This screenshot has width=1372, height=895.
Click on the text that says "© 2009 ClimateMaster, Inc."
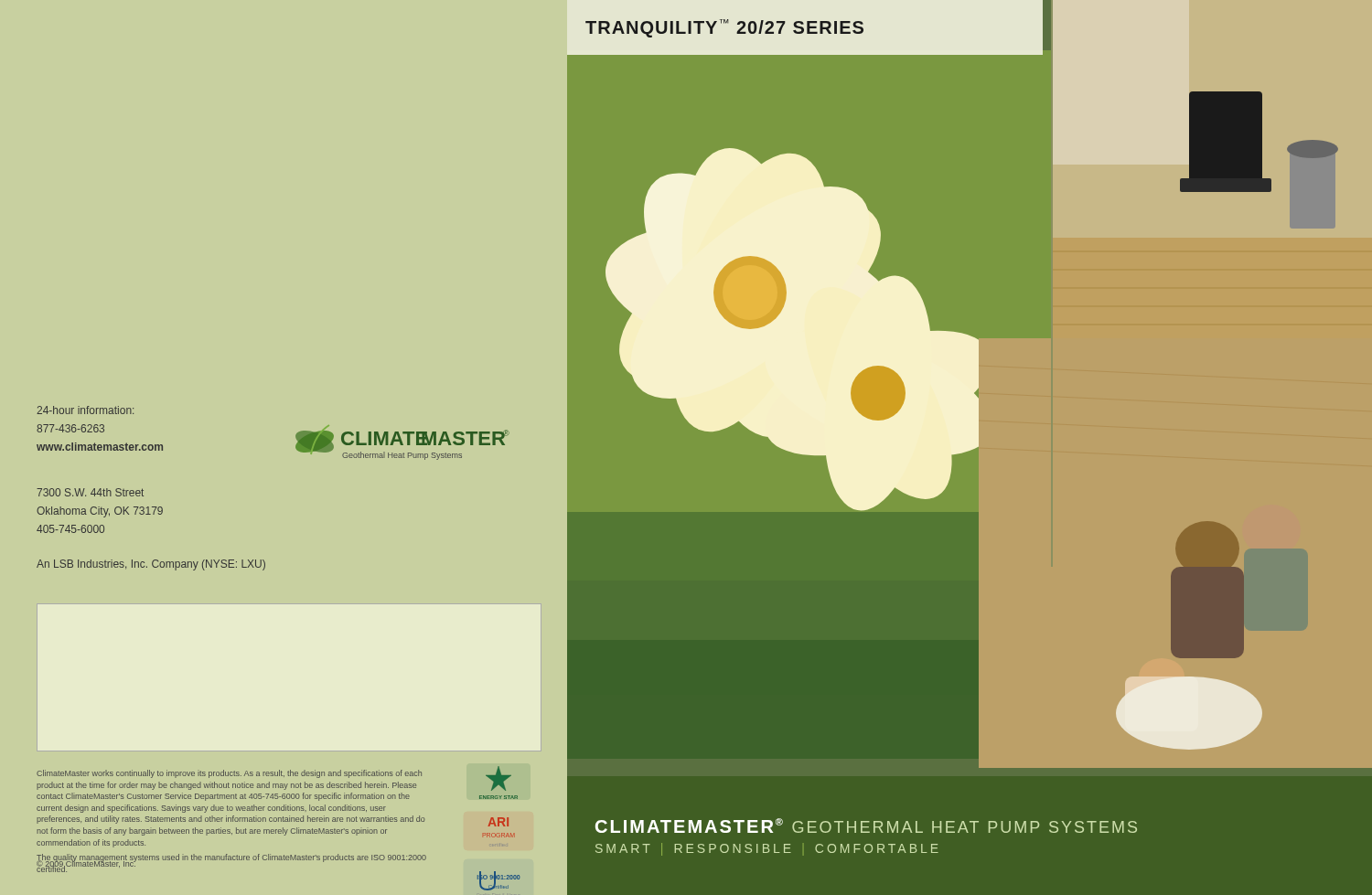174,864
